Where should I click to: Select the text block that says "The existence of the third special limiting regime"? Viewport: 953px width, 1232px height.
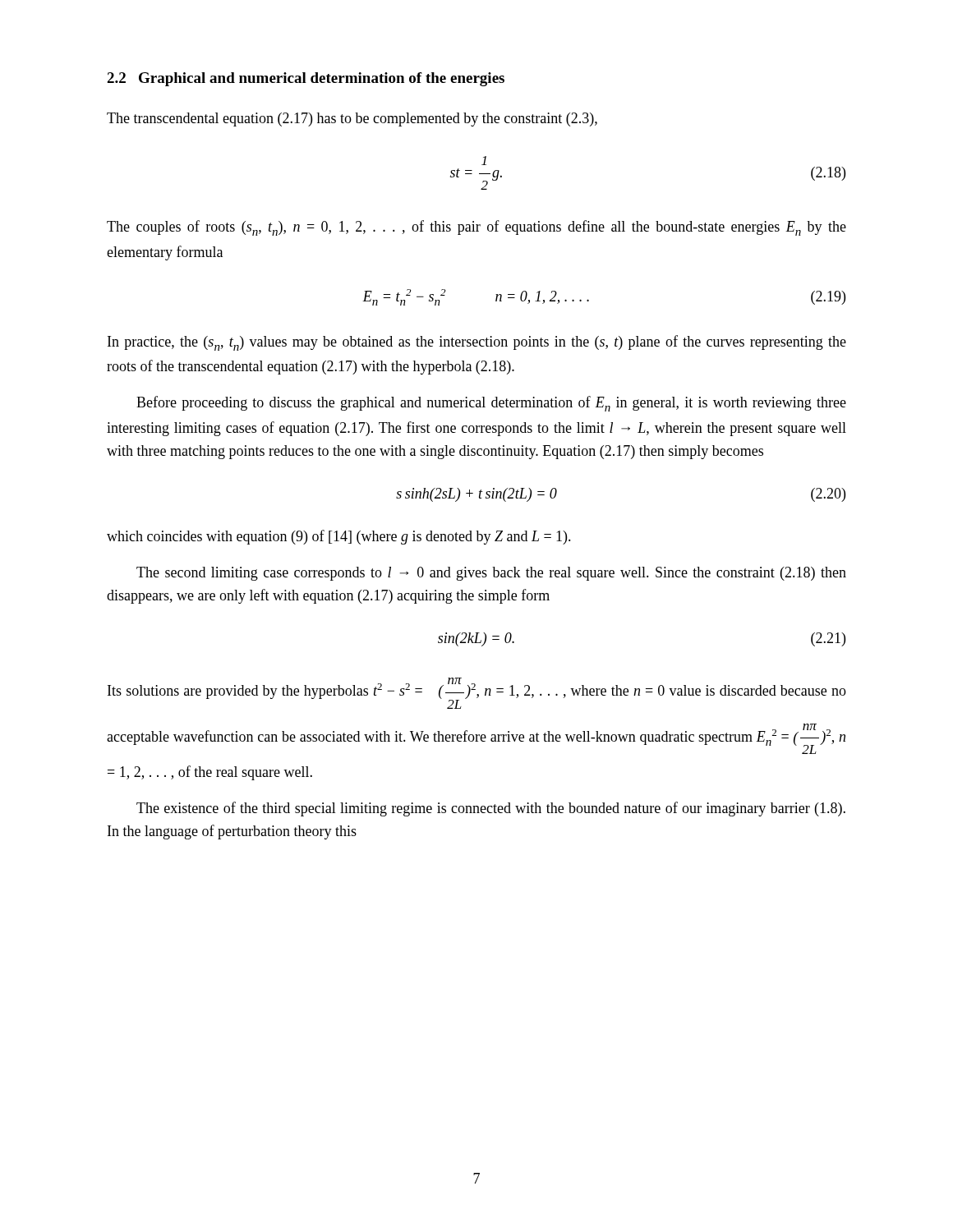point(476,820)
